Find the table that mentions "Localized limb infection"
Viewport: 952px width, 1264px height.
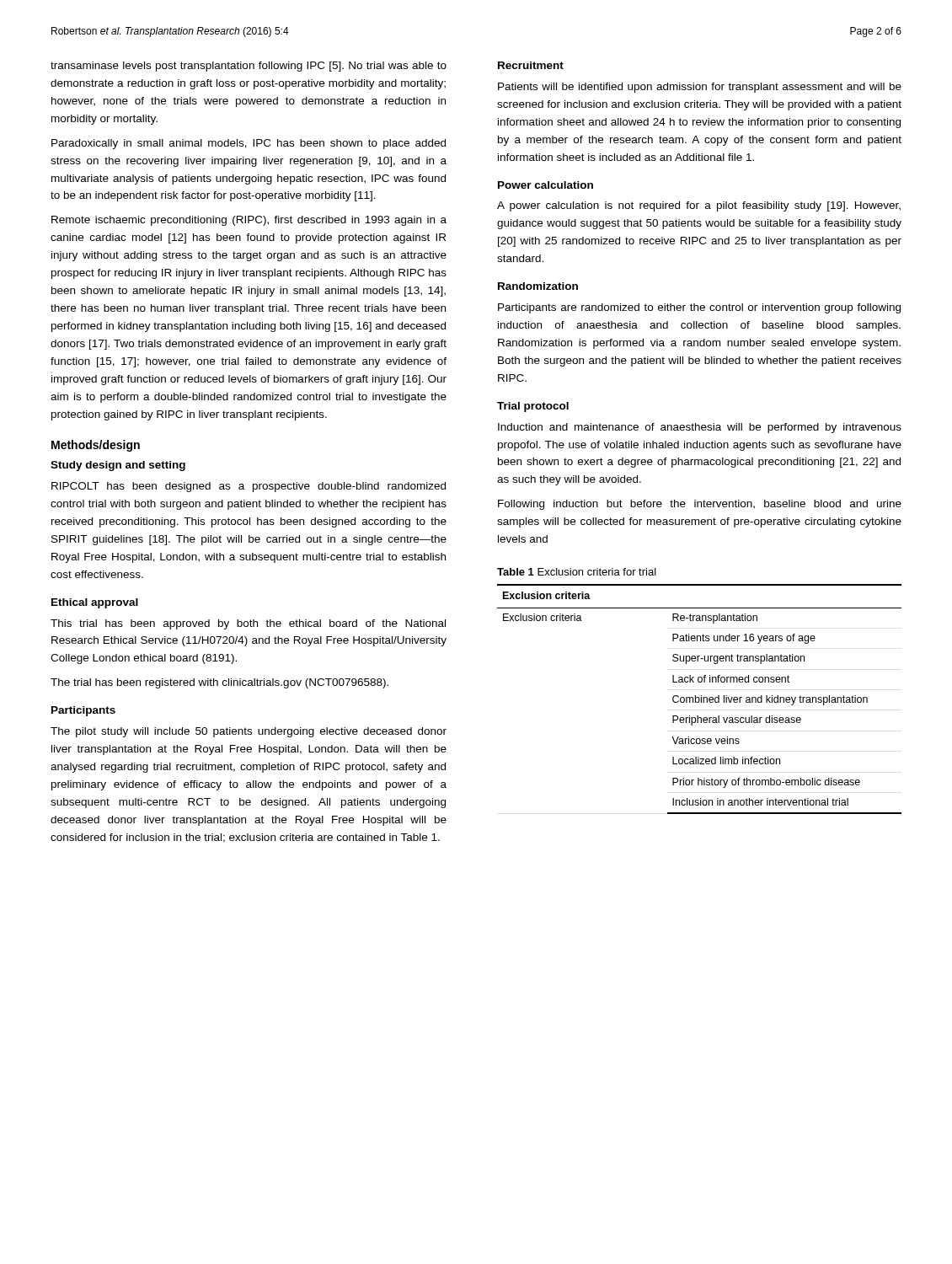[699, 699]
